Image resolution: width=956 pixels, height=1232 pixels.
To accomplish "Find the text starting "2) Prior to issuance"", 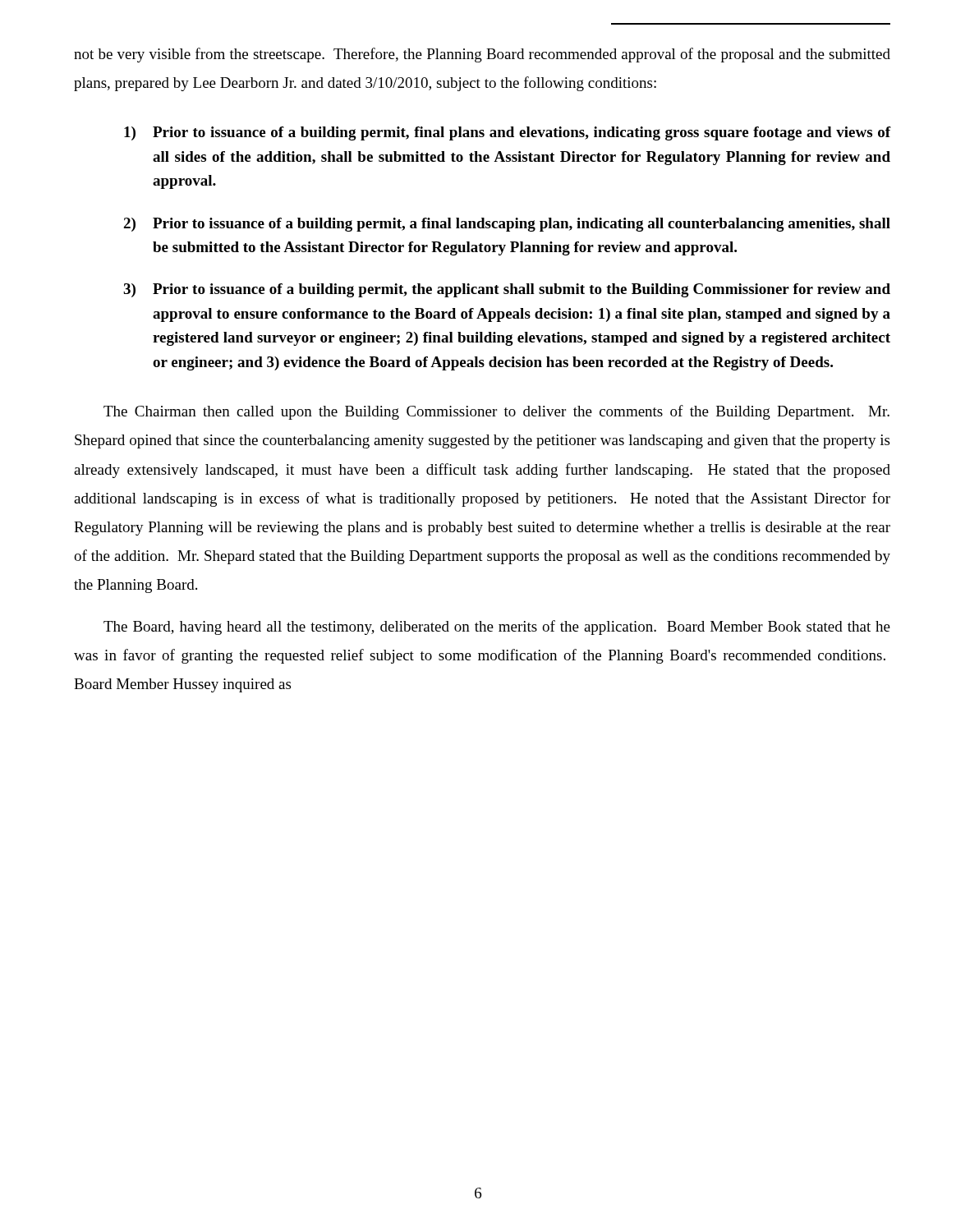I will (507, 235).
